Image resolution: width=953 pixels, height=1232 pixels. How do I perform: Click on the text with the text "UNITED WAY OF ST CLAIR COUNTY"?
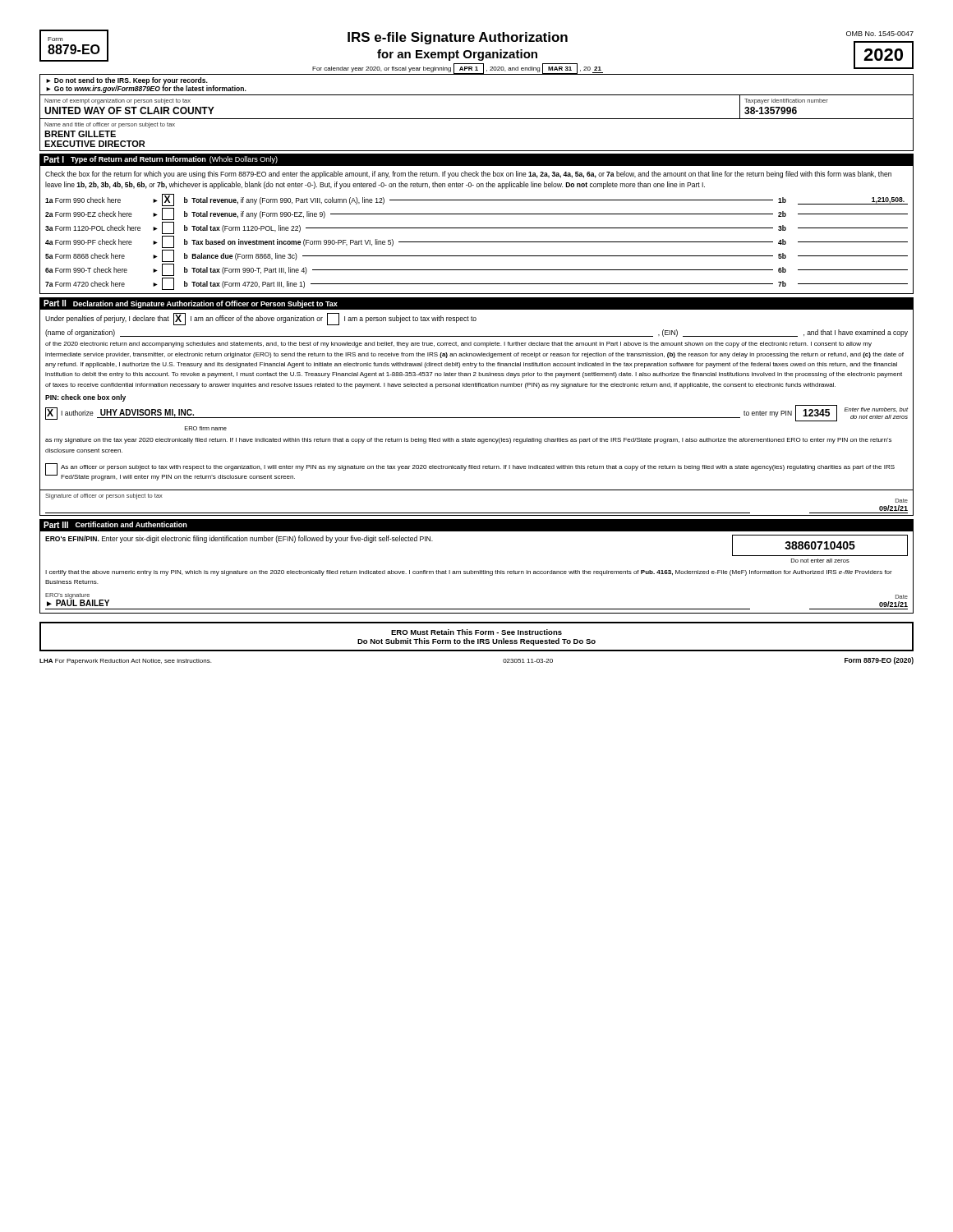tap(129, 111)
